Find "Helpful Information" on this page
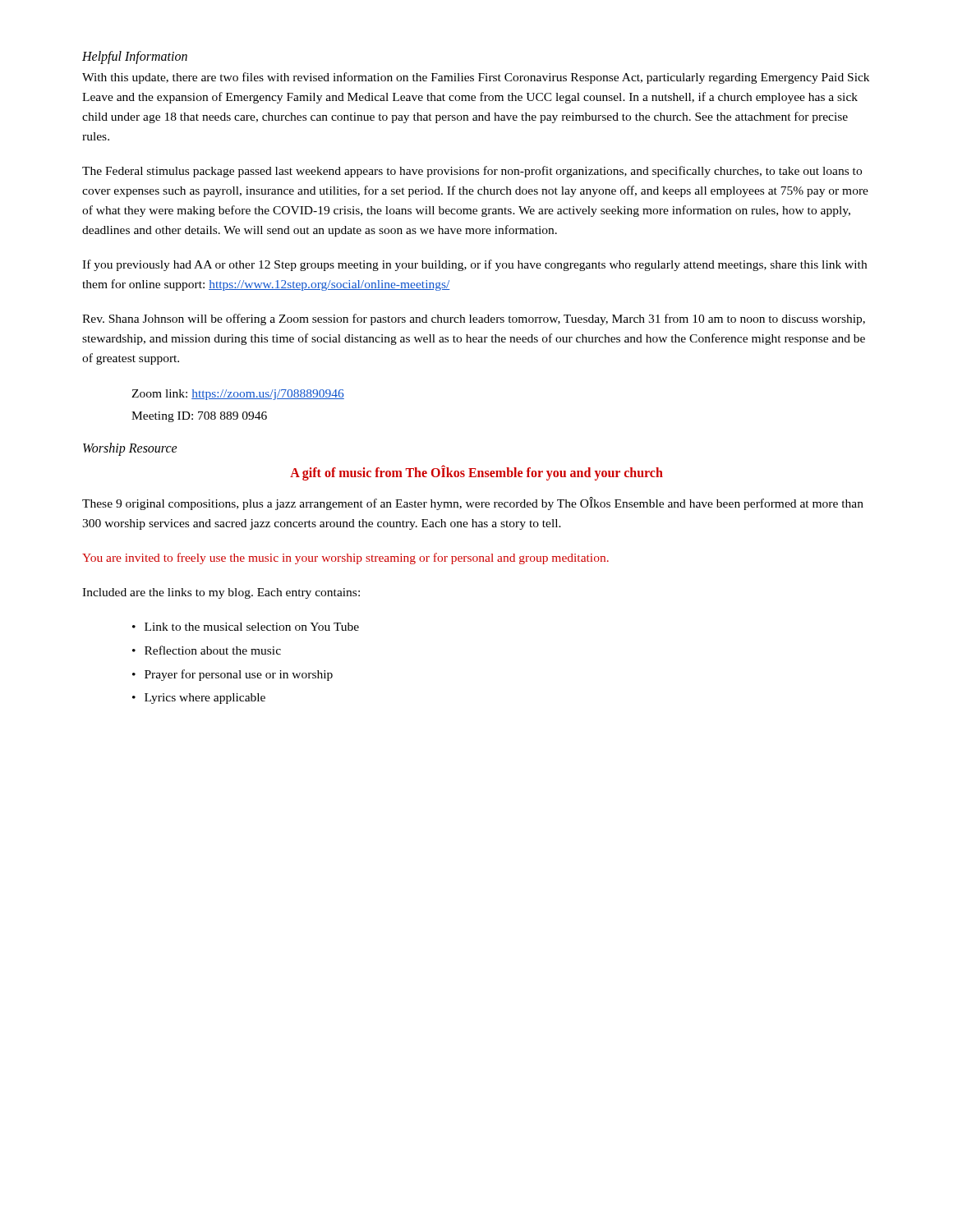 click(135, 57)
